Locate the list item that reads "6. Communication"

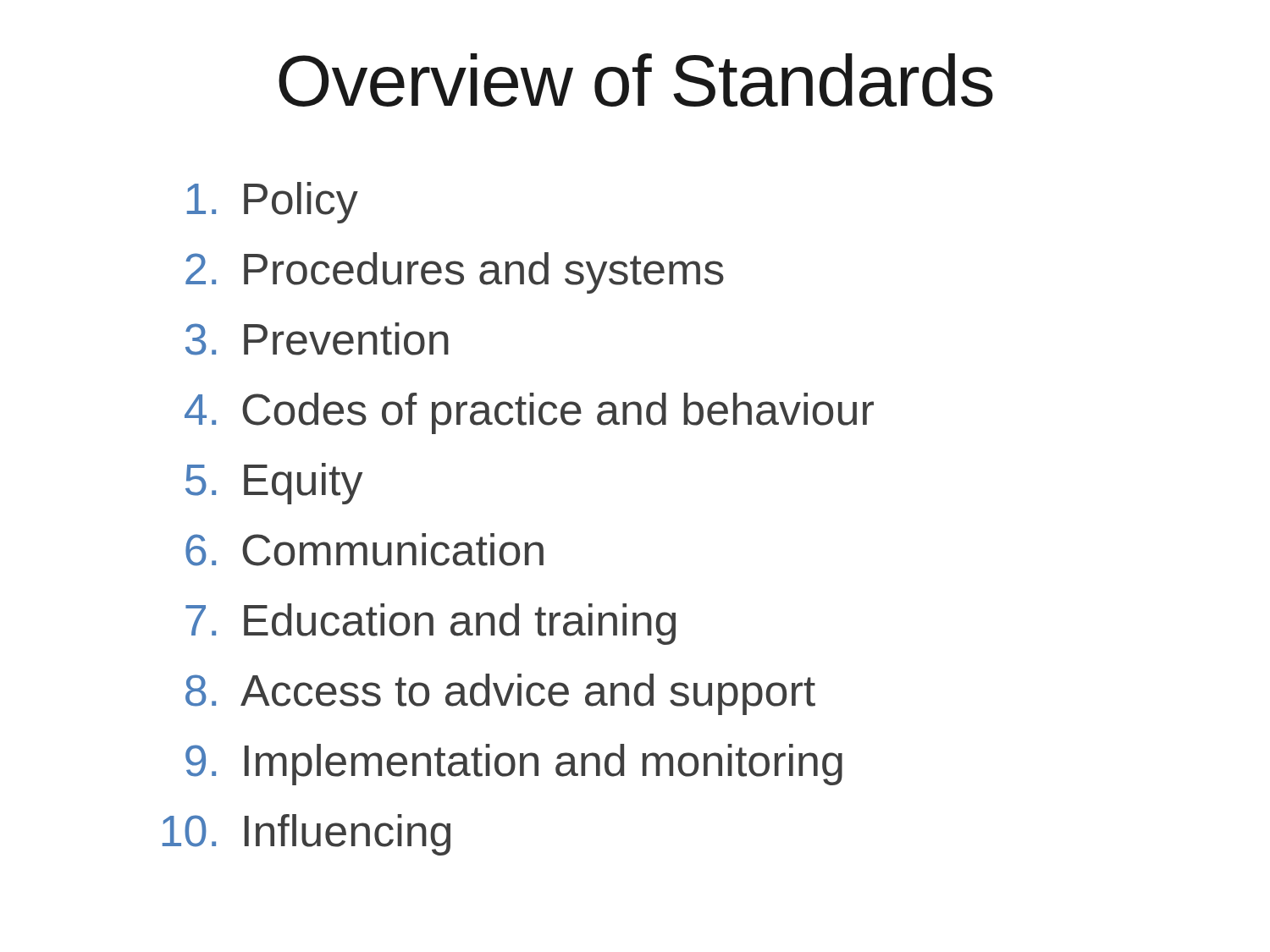click(345, 550)
